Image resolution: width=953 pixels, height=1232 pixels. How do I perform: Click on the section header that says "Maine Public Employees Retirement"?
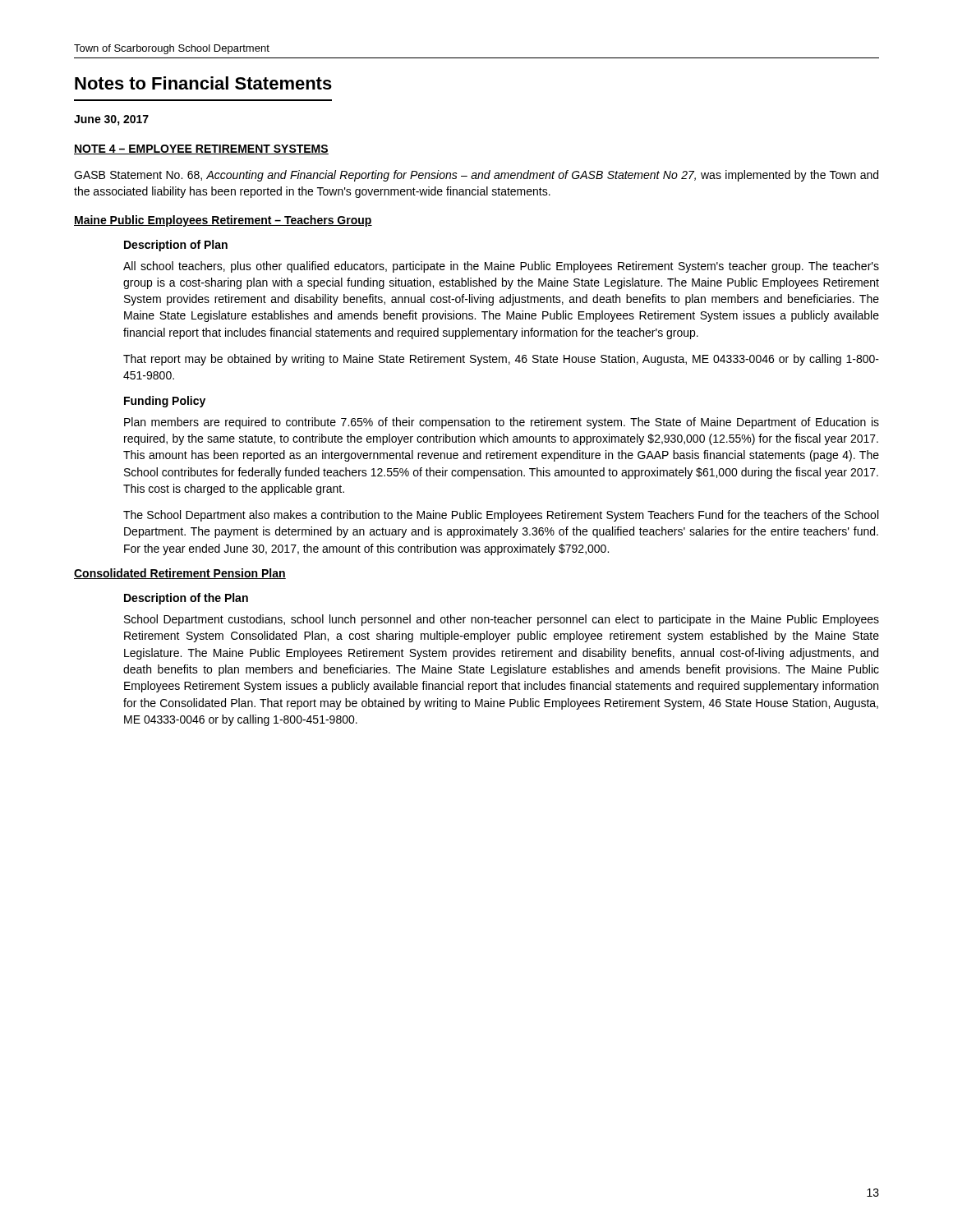(x=223, y=220)
